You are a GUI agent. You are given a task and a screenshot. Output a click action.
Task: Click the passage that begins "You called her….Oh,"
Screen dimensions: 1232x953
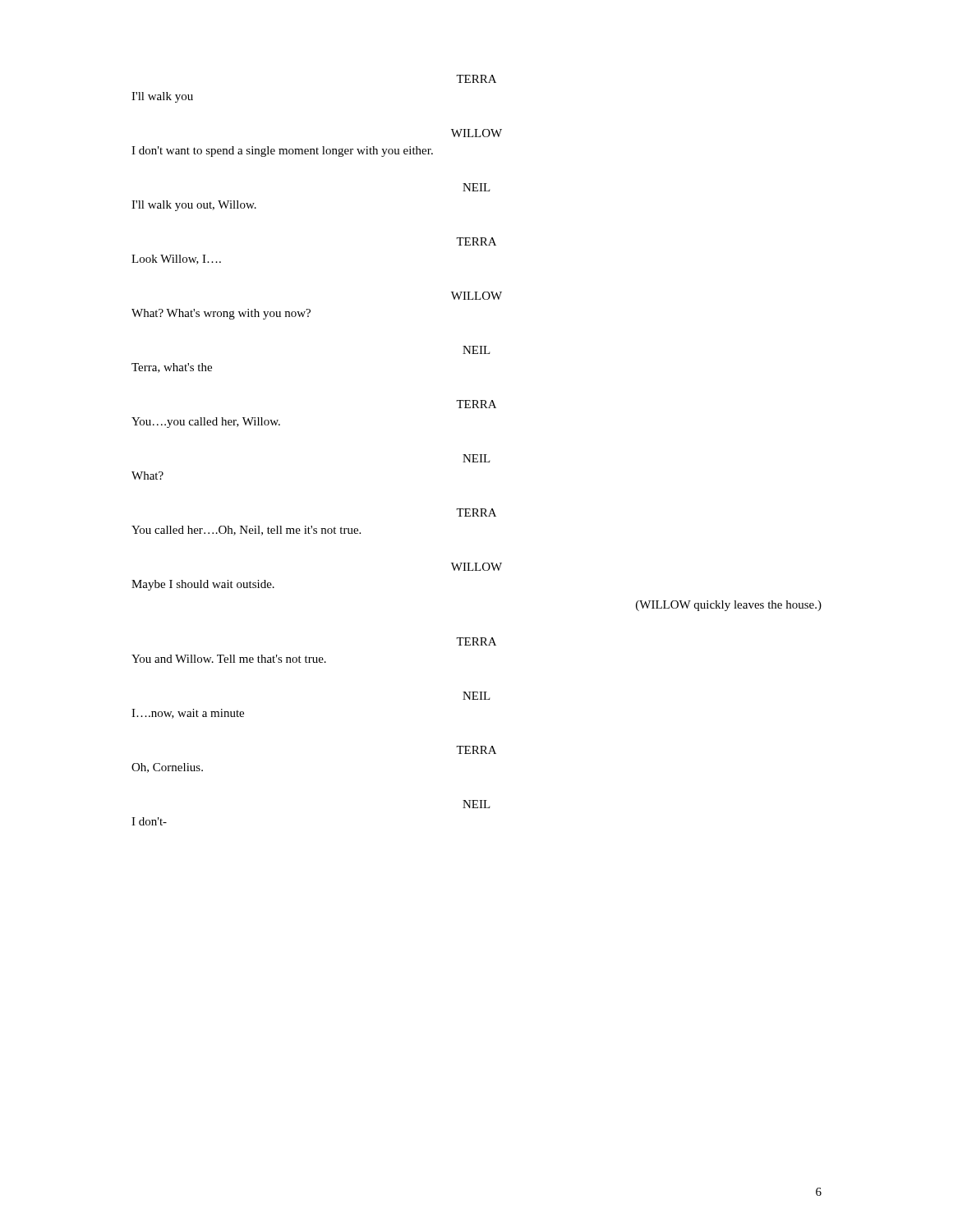(x=247, y=530)
